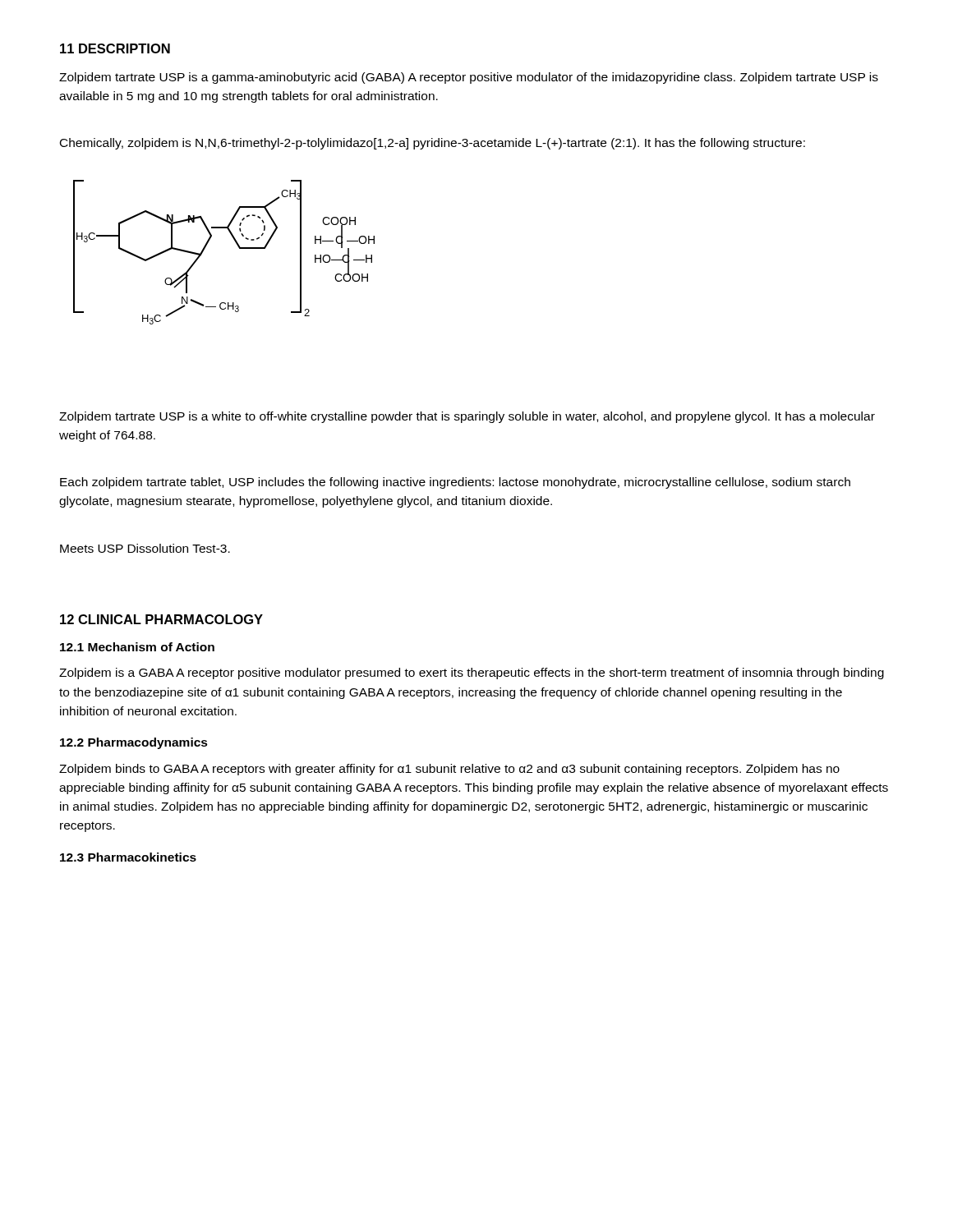Locate the section header that reads "11 DESCRIPTION"

click(115, 48)
